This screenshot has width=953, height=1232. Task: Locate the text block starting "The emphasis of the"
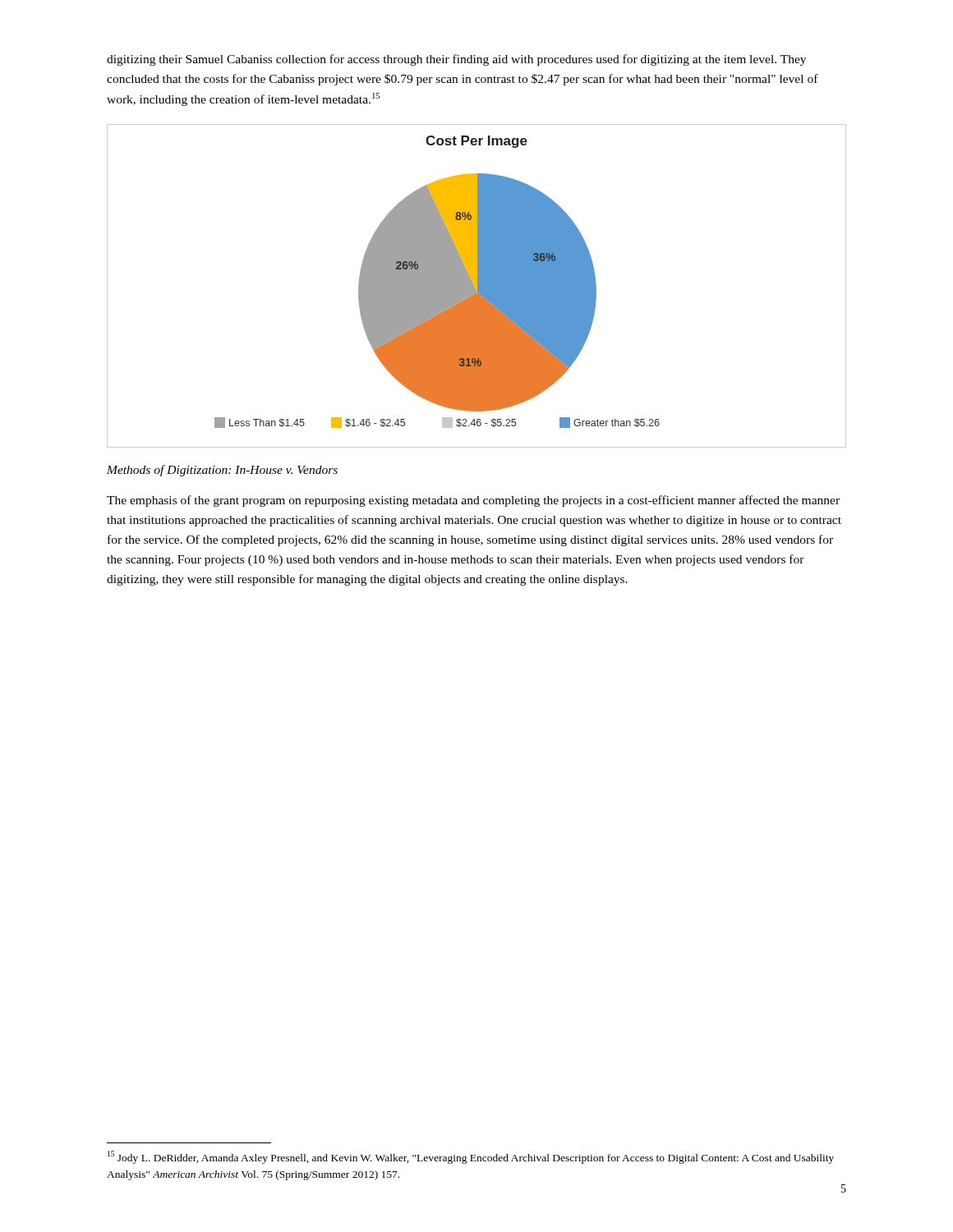[474, 539]
